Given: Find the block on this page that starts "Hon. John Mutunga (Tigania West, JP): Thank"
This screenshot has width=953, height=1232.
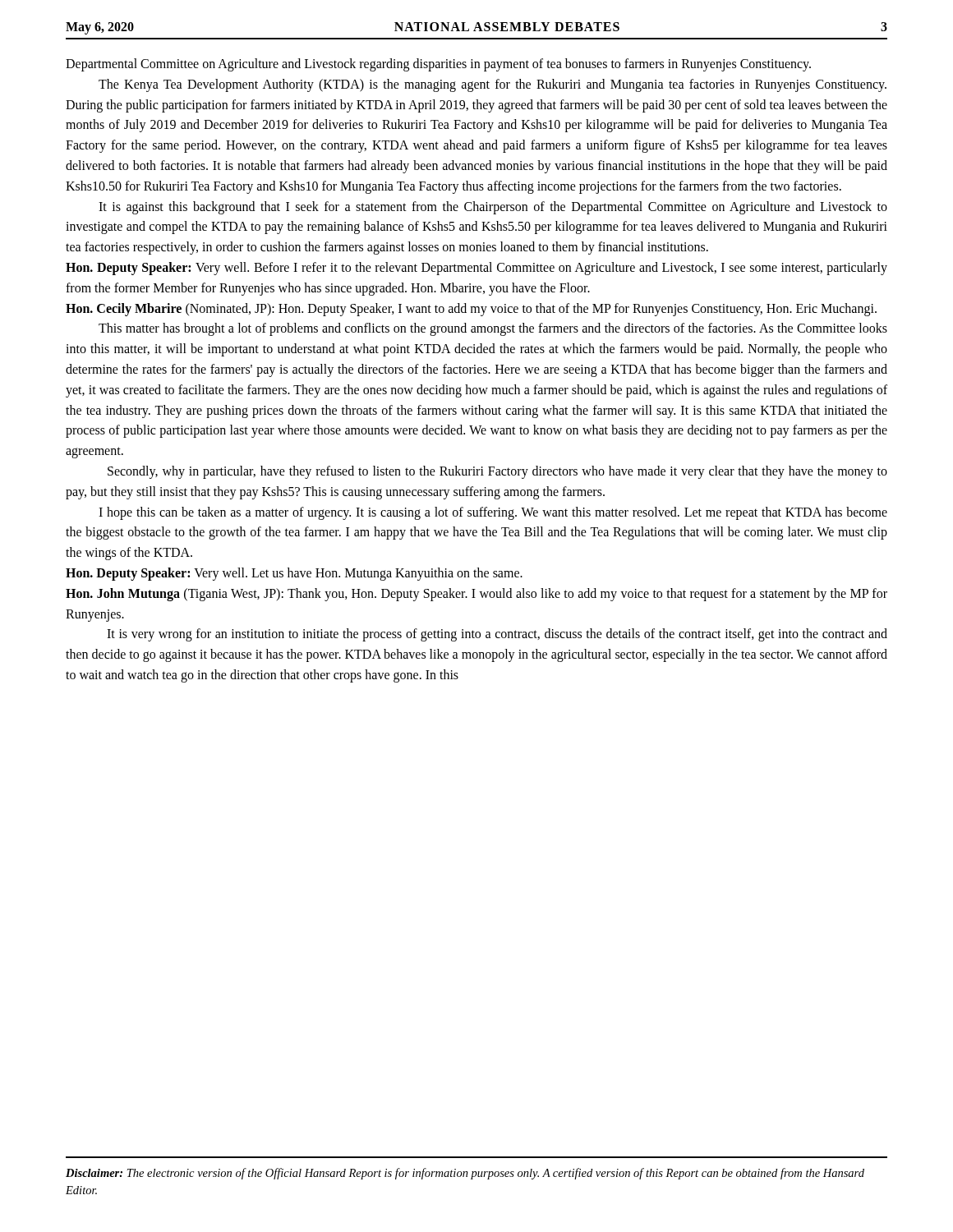Looking at the screenshot, I should pos(476,604).
